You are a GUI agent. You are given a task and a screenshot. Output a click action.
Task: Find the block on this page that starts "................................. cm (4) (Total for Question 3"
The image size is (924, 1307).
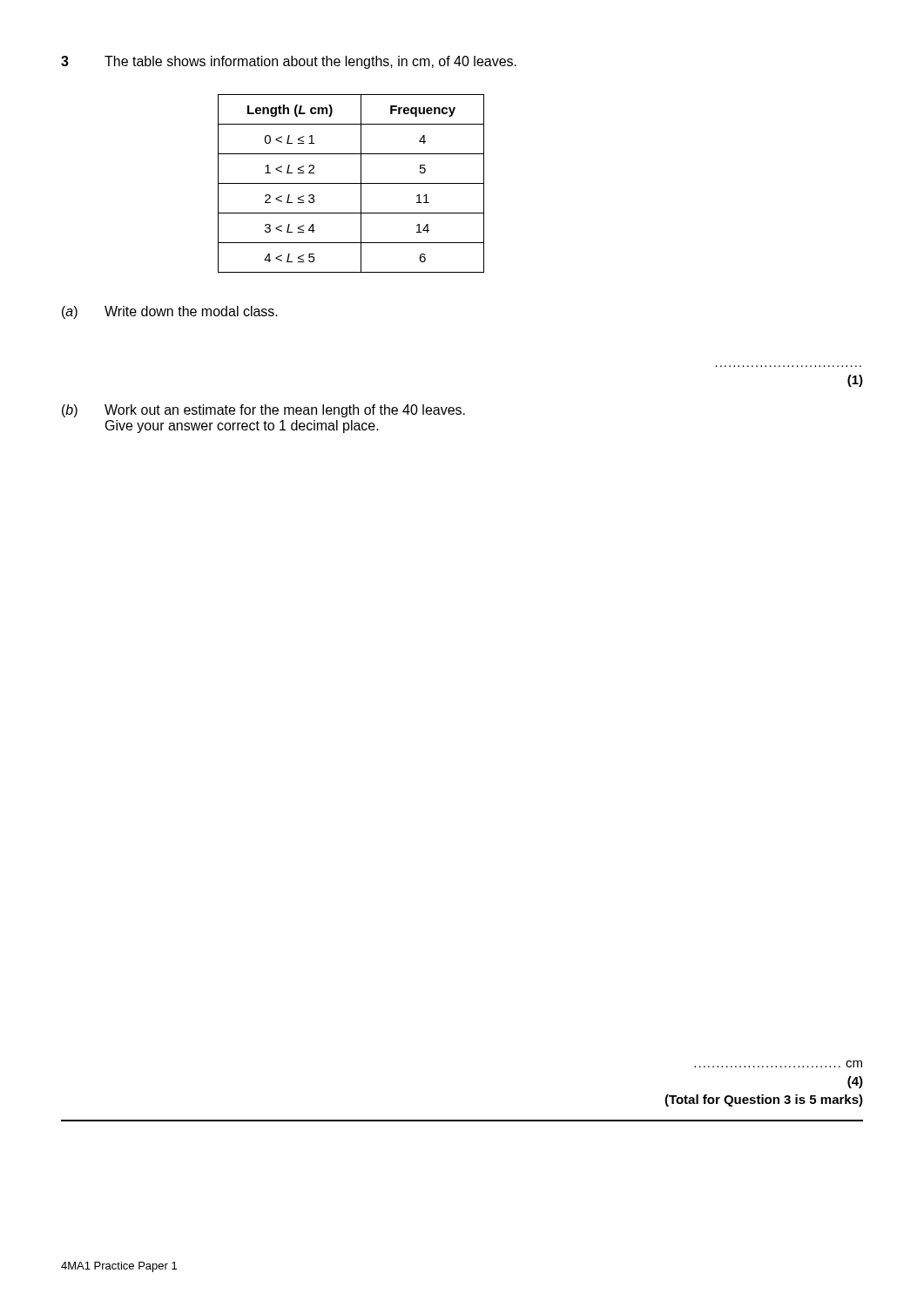778,1064
